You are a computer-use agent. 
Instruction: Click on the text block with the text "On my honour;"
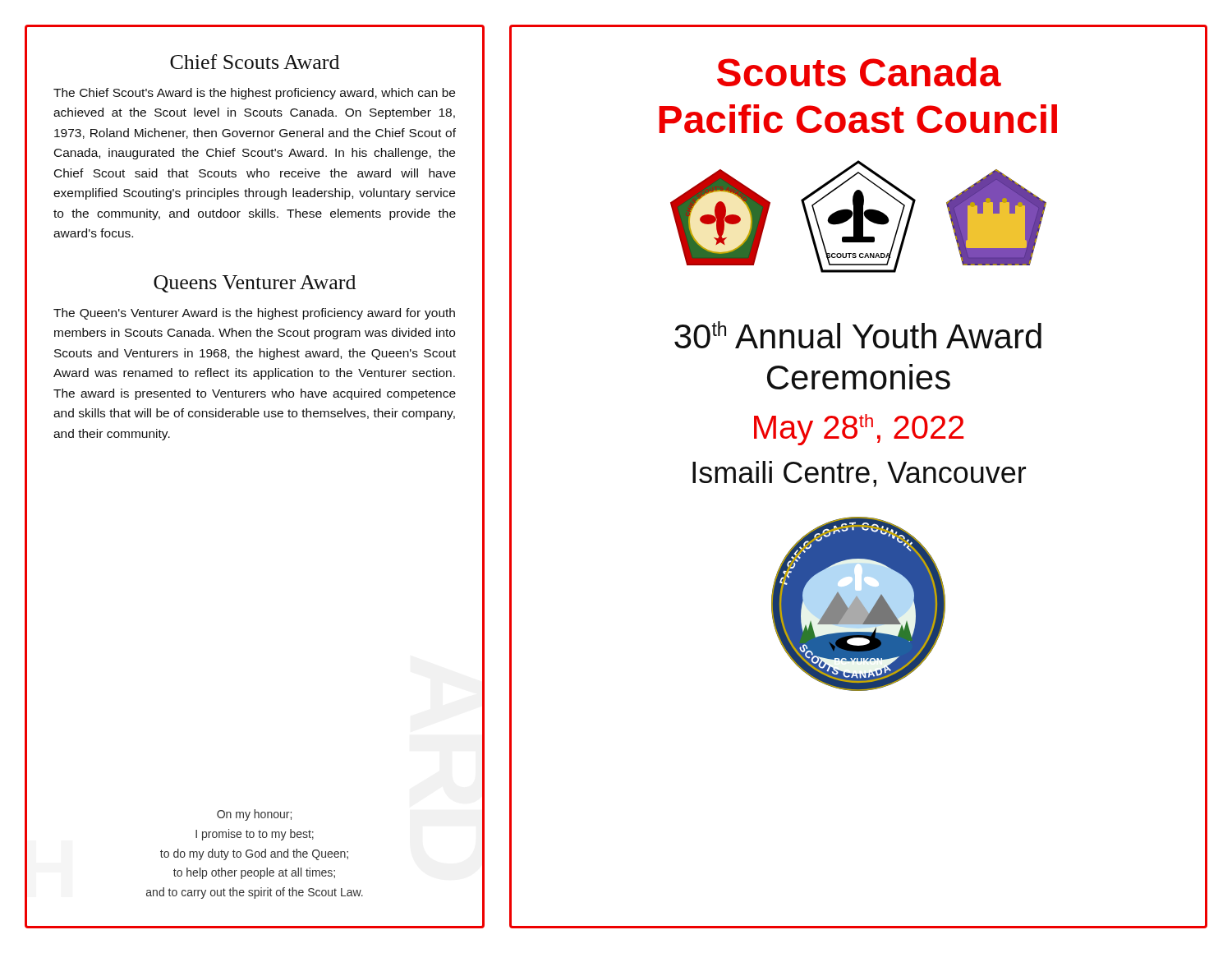(255, 853)
